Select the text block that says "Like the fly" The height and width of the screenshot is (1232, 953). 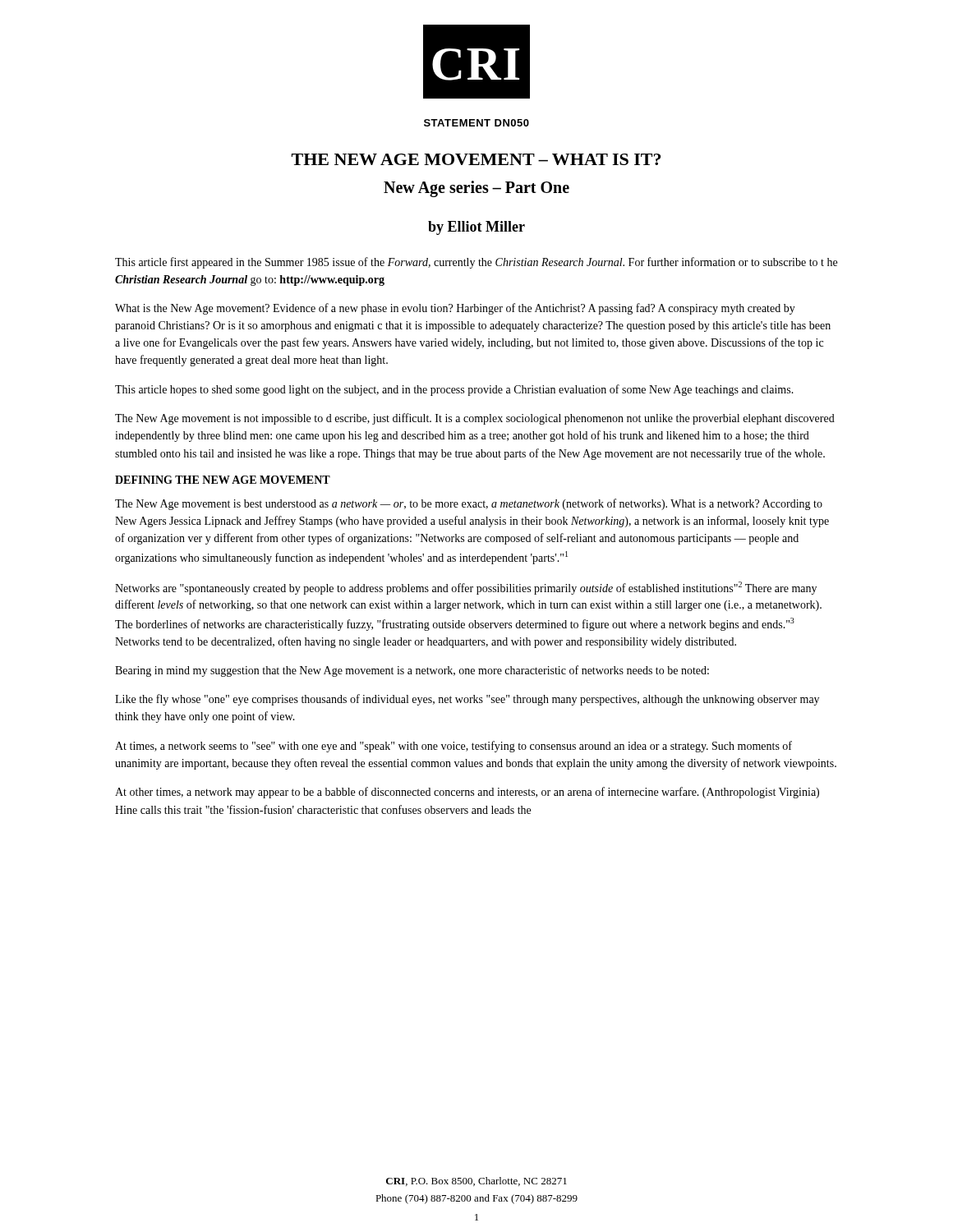click(x=467, y=708)
